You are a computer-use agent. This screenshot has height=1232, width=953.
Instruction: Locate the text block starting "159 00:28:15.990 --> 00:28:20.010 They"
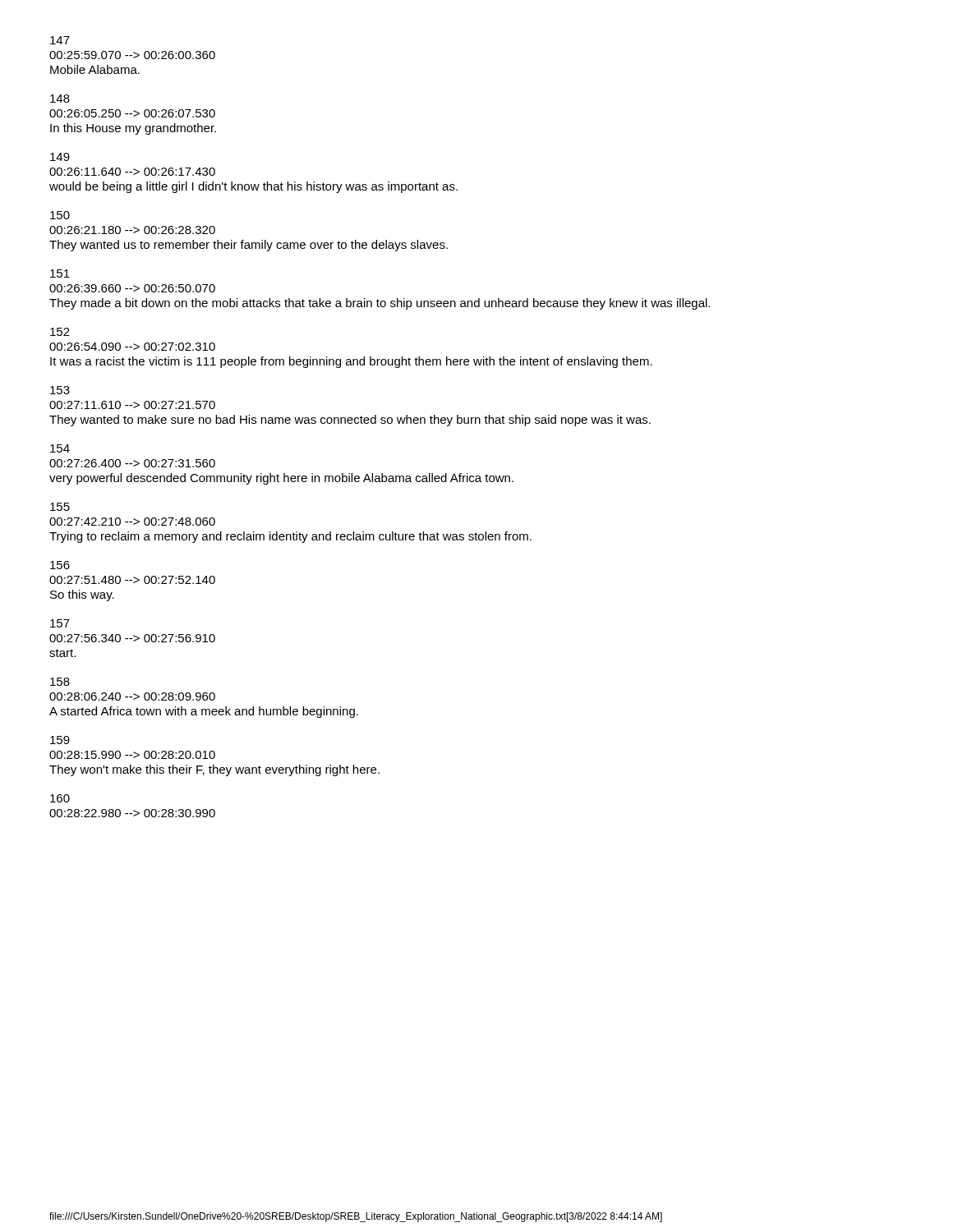tap(60, 740)
